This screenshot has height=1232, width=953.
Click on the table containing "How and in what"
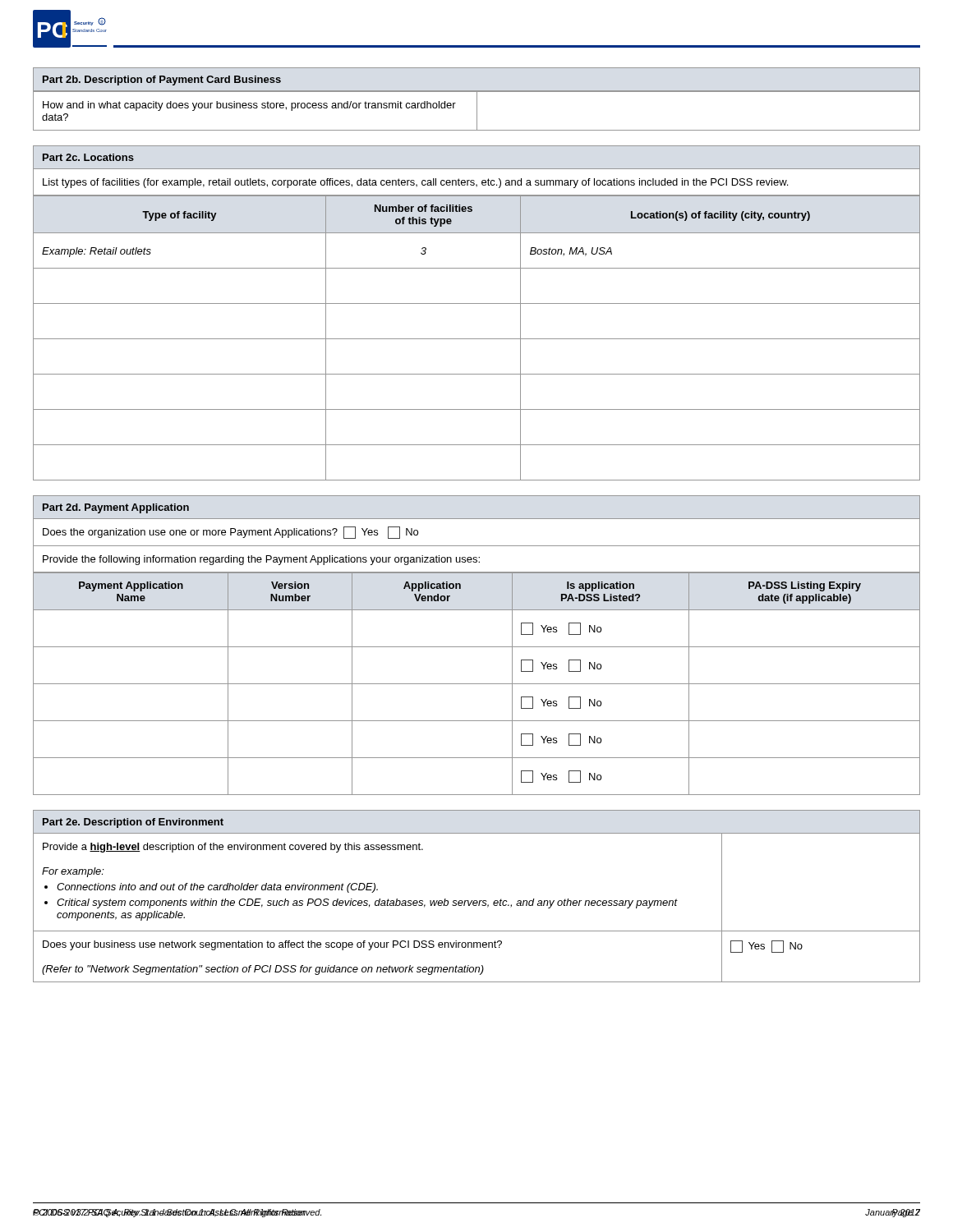tap(476, 111)
